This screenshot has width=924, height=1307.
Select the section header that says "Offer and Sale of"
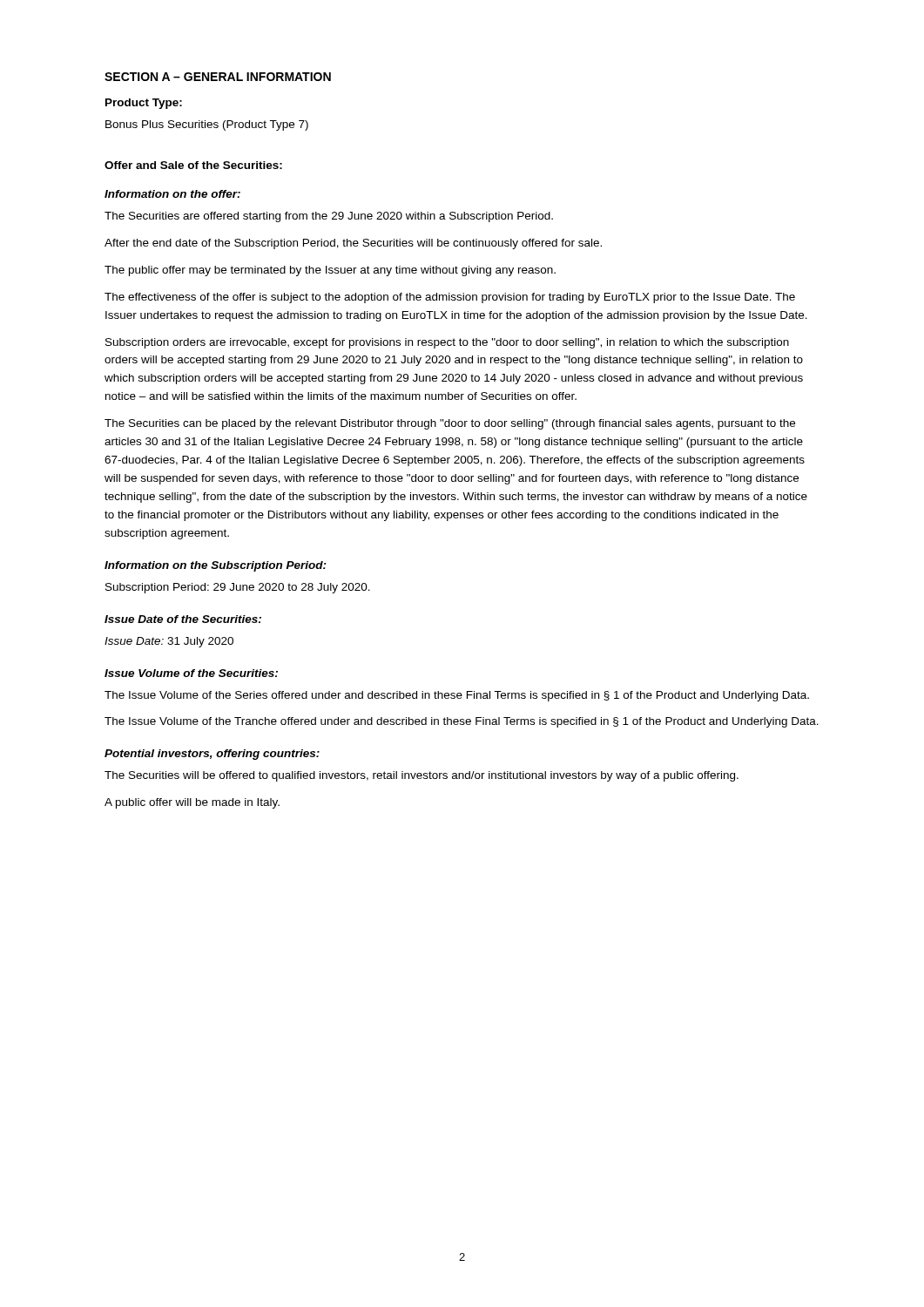pyautogui.click(x=194, y=165)
